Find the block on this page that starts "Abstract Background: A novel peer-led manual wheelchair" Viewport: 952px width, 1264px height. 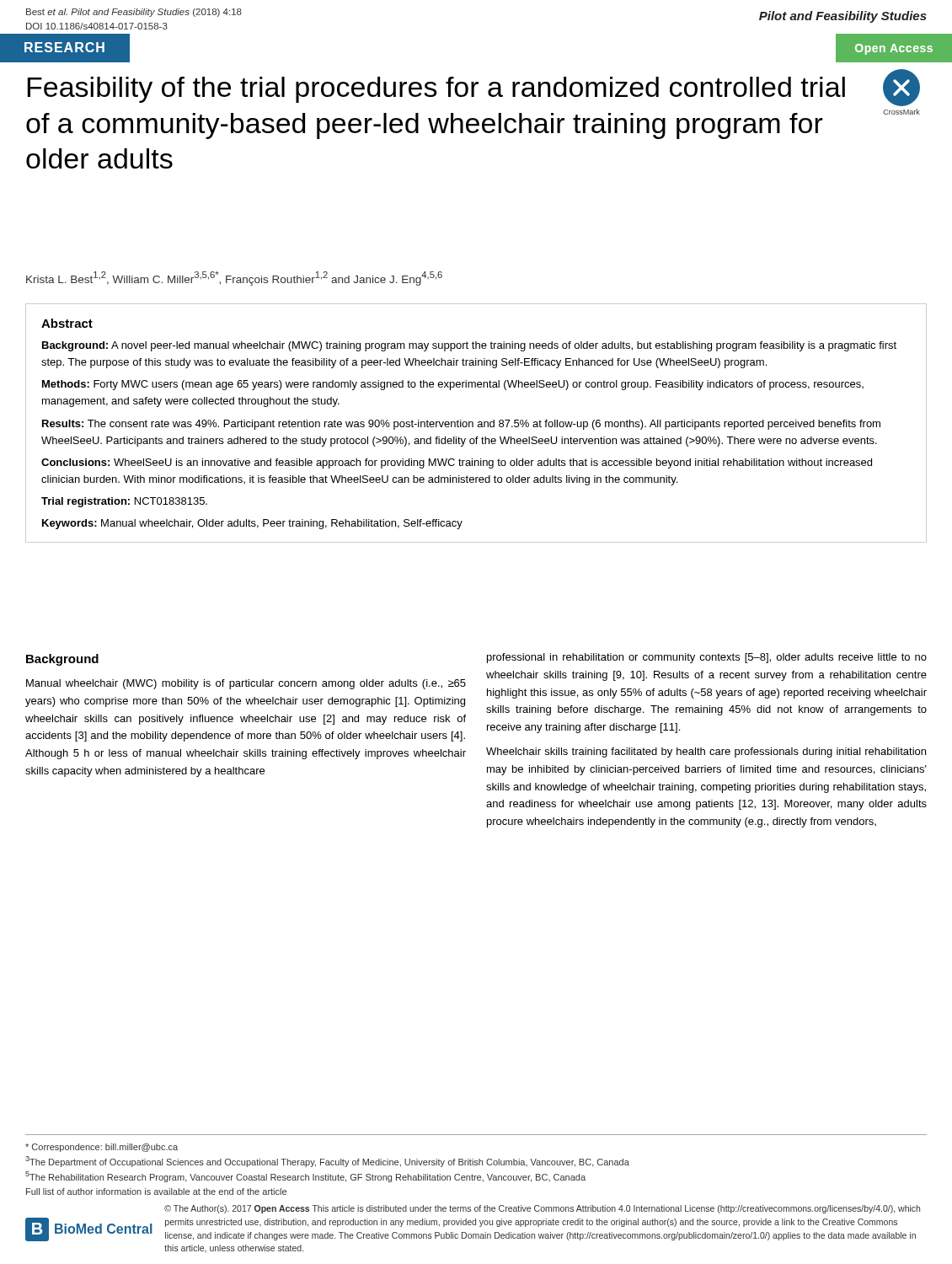click(x=476, y=424)
